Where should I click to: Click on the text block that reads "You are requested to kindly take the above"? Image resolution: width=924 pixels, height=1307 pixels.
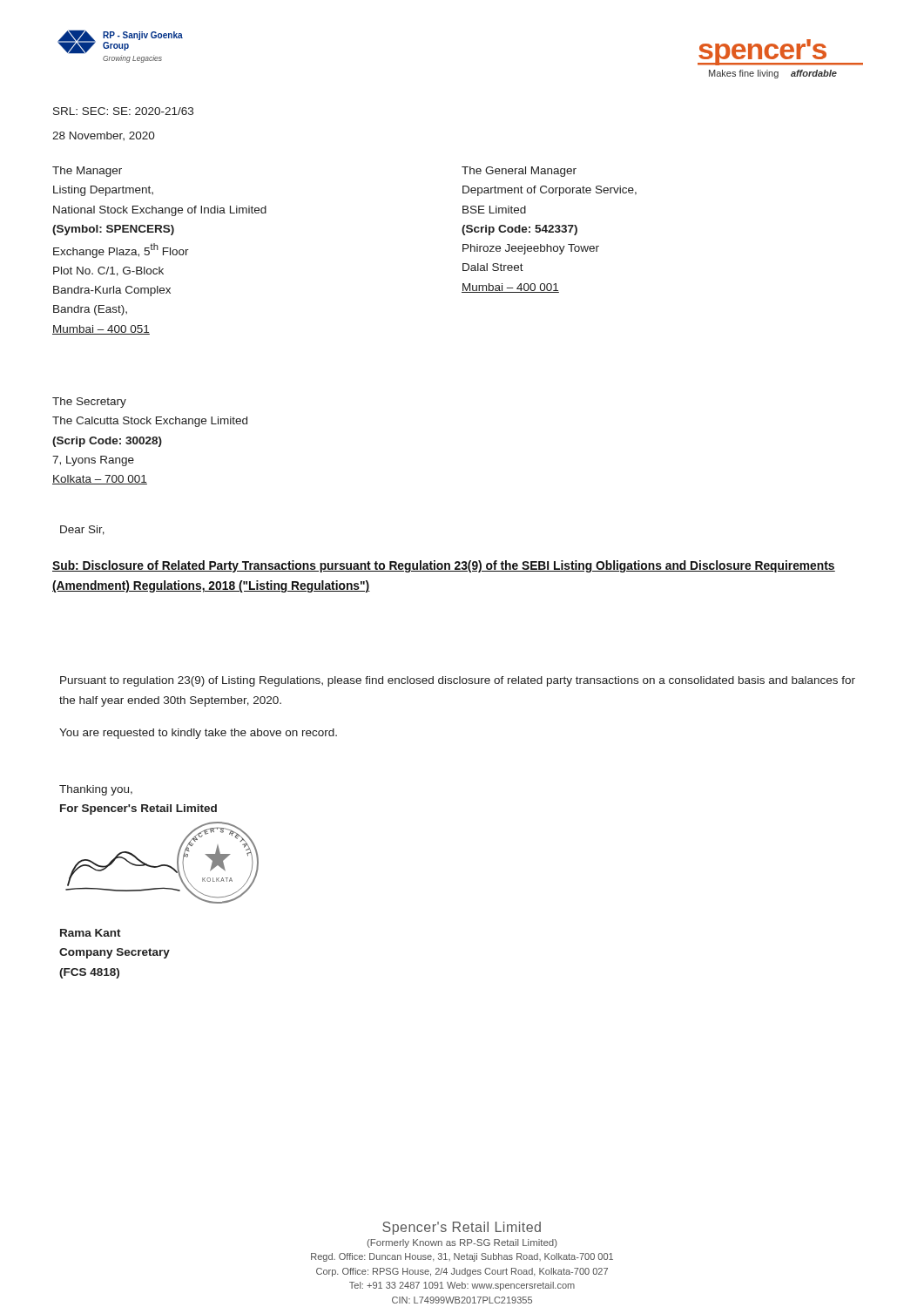(x=199, y=732)
